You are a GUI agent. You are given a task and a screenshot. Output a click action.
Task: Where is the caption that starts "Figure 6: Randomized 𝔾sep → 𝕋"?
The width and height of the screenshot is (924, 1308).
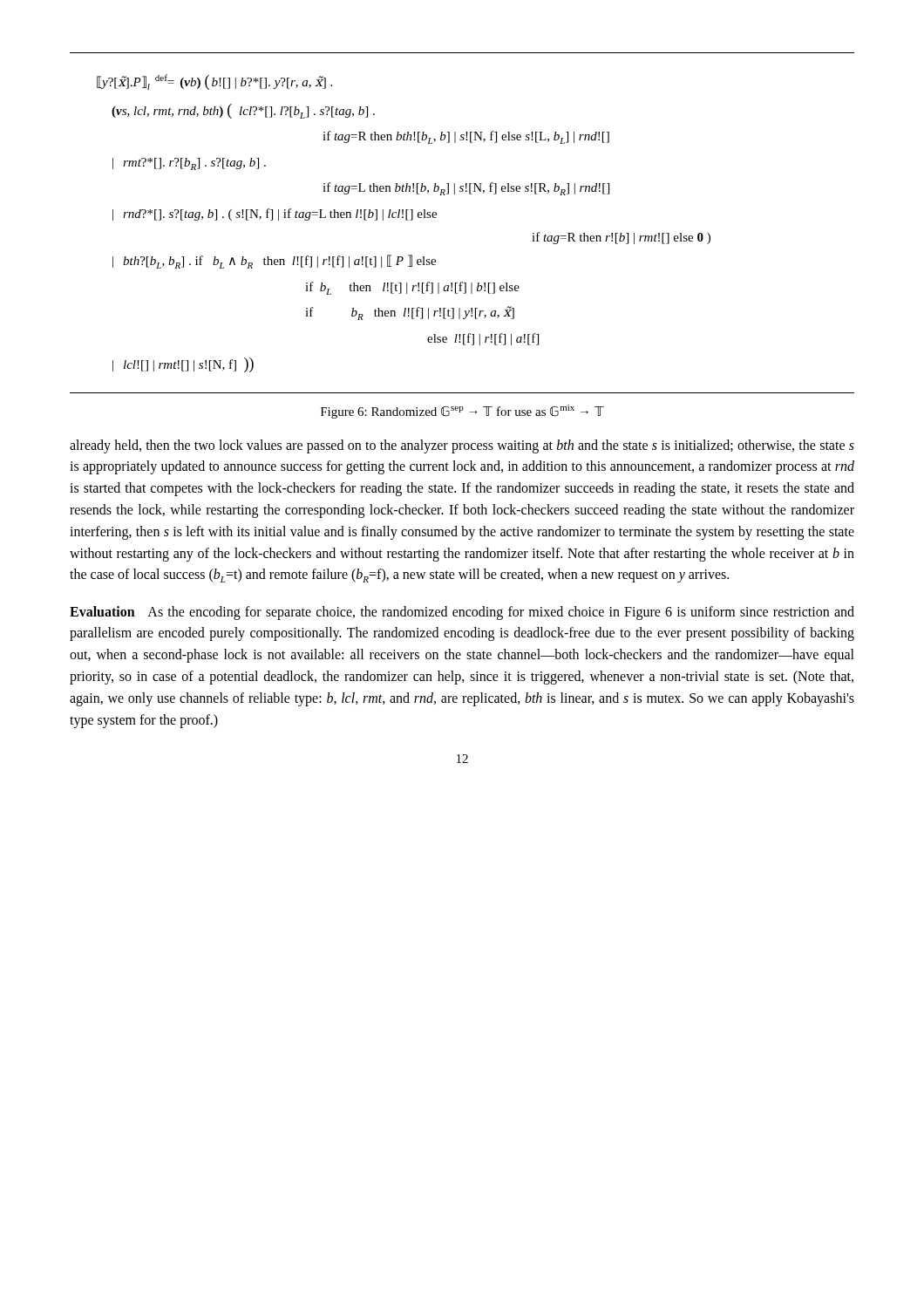click(462, 410)
